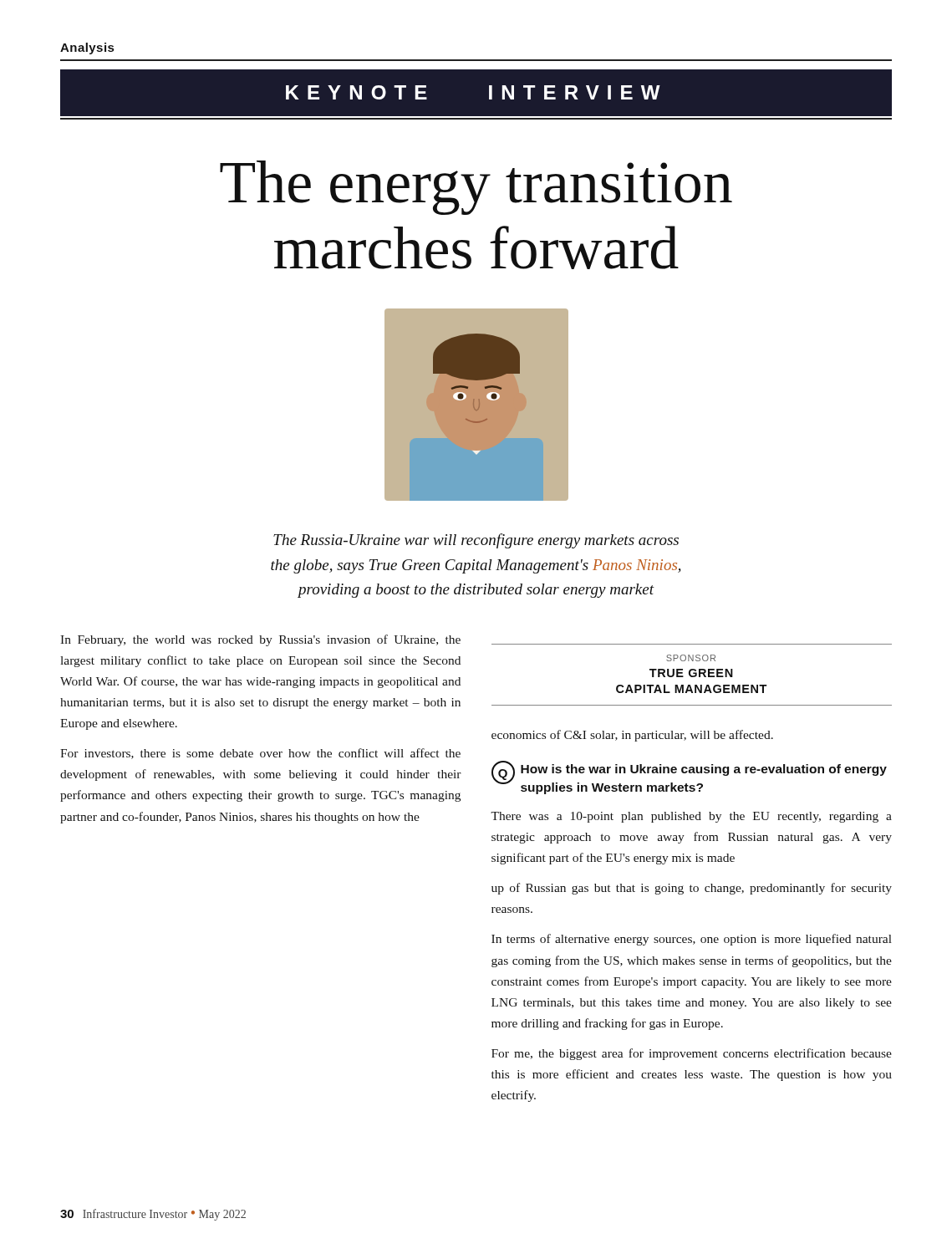Click where it says "KEYNOTE INTERVIEW"
This screenshot has height=1254, width=952.
(x=476, y=93)
